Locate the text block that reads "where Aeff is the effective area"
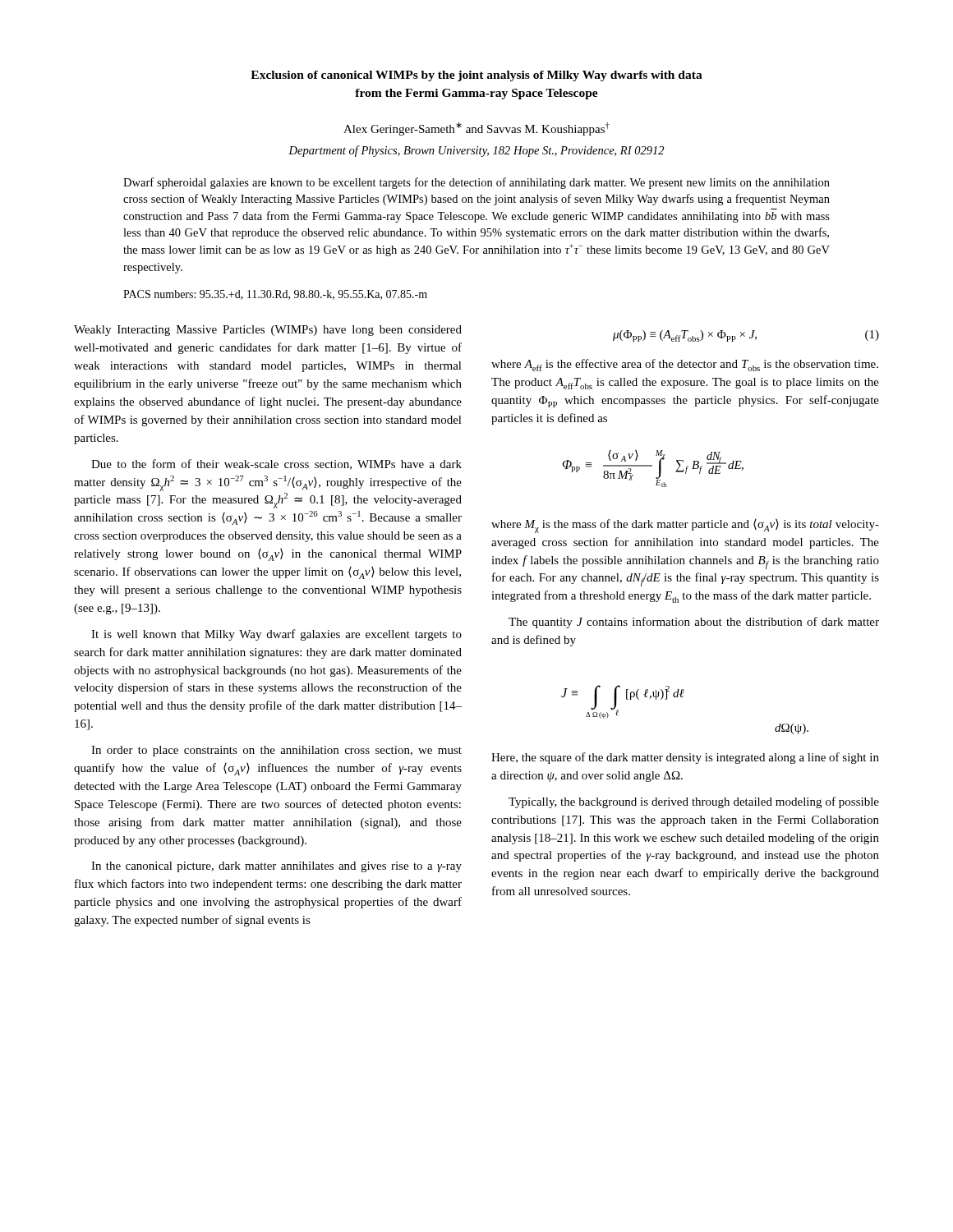Screen dimensions: 1232x953 click(685, 392)
